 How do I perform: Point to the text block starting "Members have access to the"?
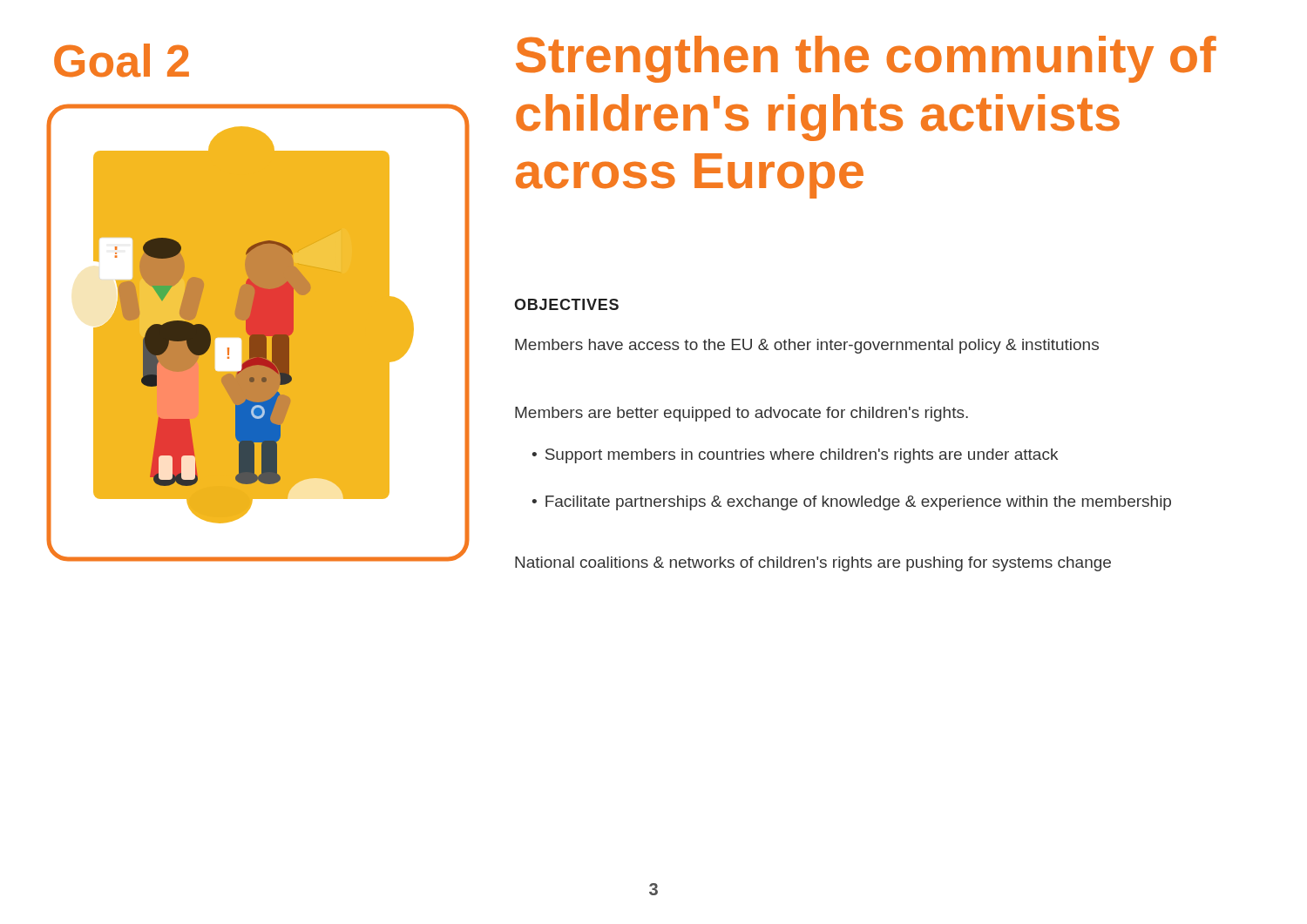(807, 344)
